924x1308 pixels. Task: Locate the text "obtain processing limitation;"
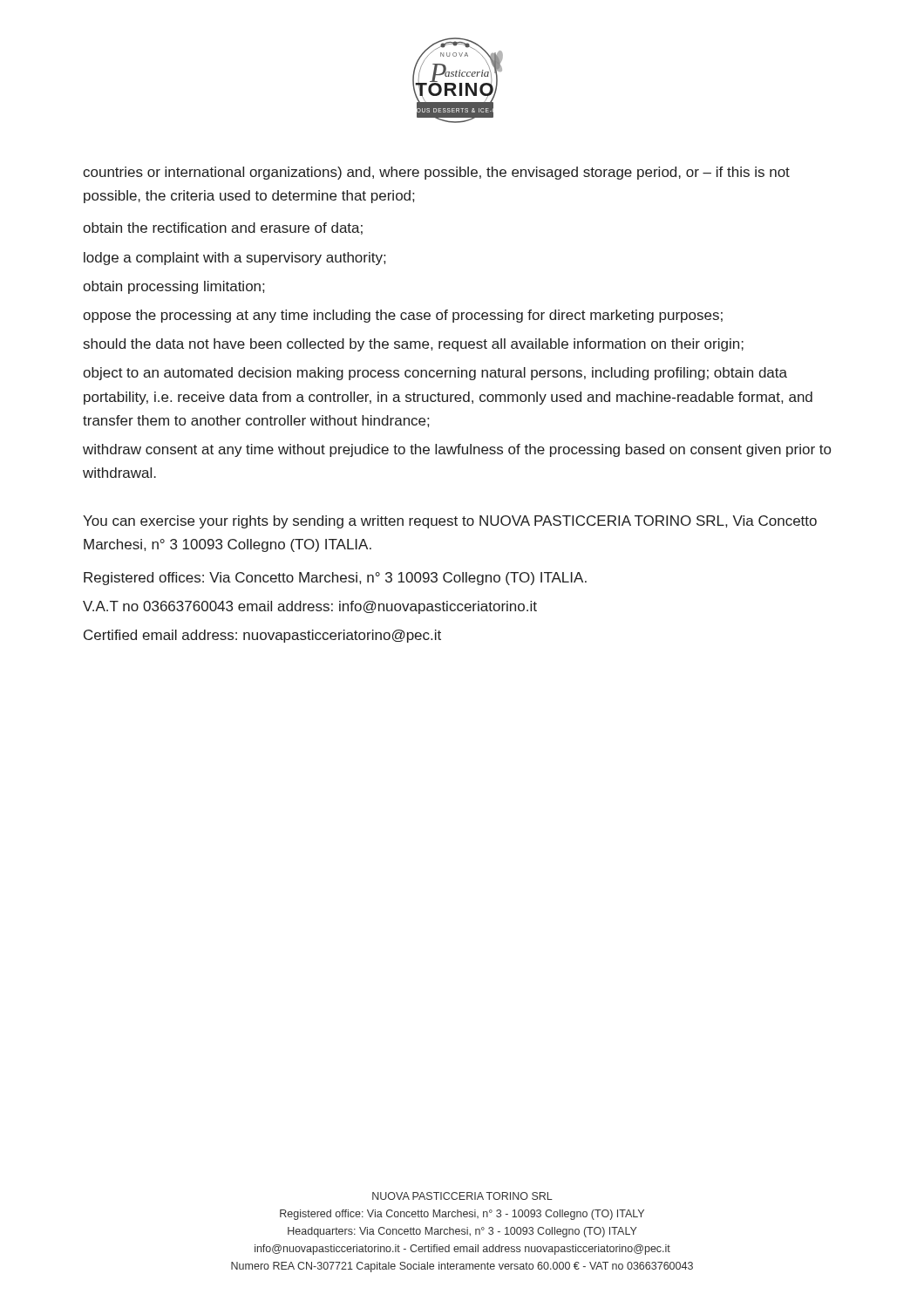[173, 287]
